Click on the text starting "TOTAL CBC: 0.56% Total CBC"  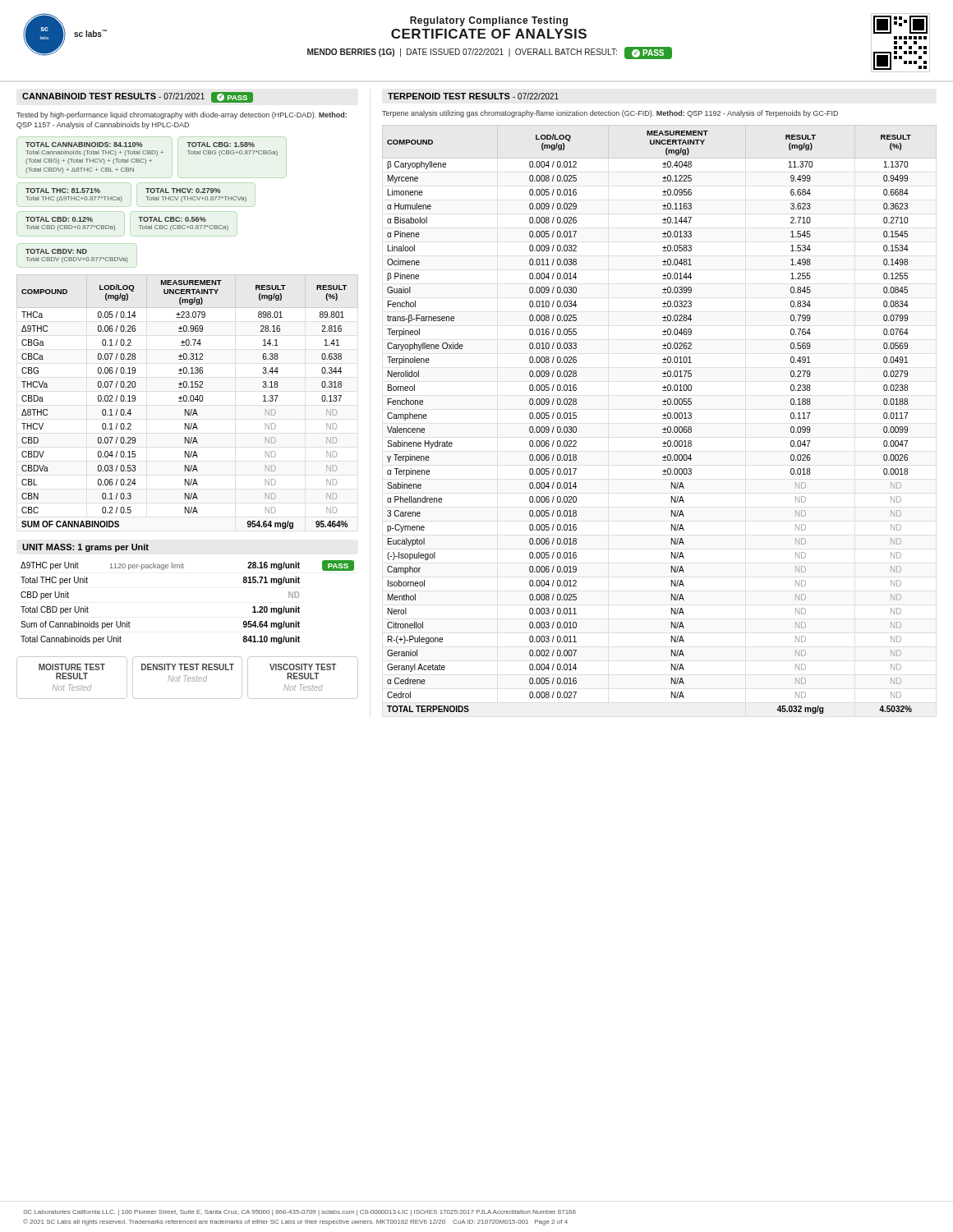pyautogui.click(x=184, y=224)
